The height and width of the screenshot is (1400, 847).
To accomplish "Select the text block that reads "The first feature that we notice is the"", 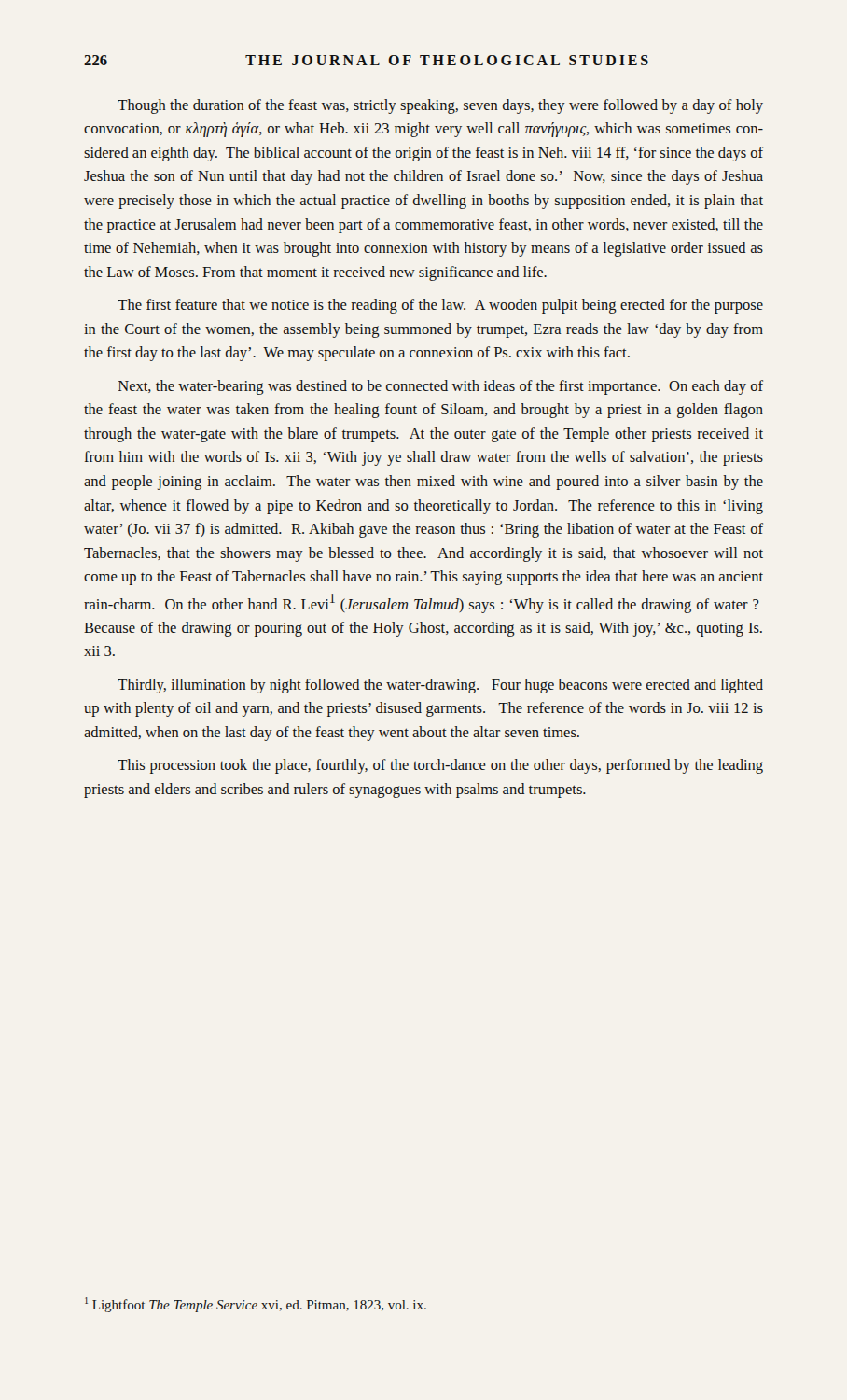I will click(x=424, y=329).
